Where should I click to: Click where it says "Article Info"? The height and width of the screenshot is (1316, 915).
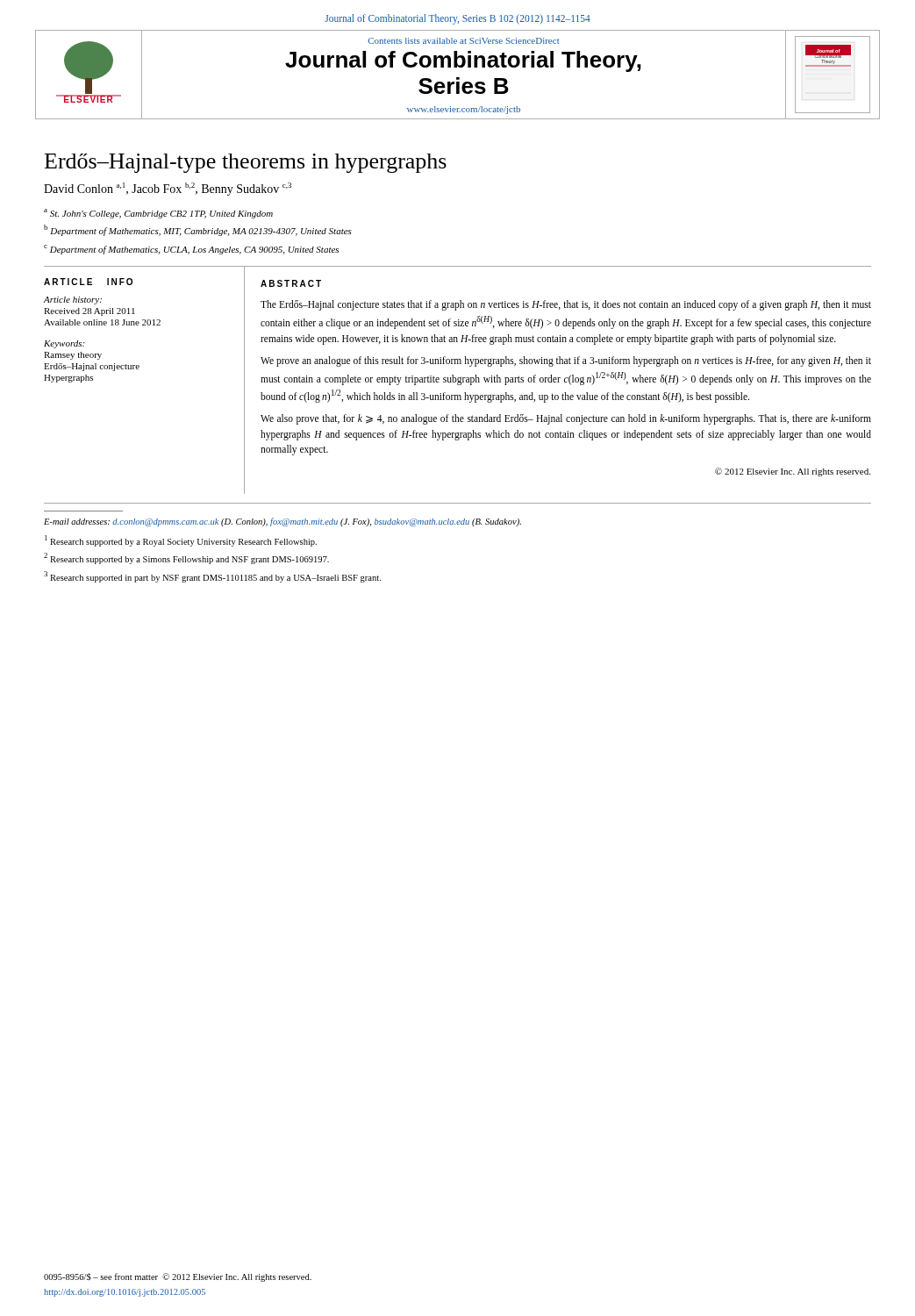pos(89,282)
